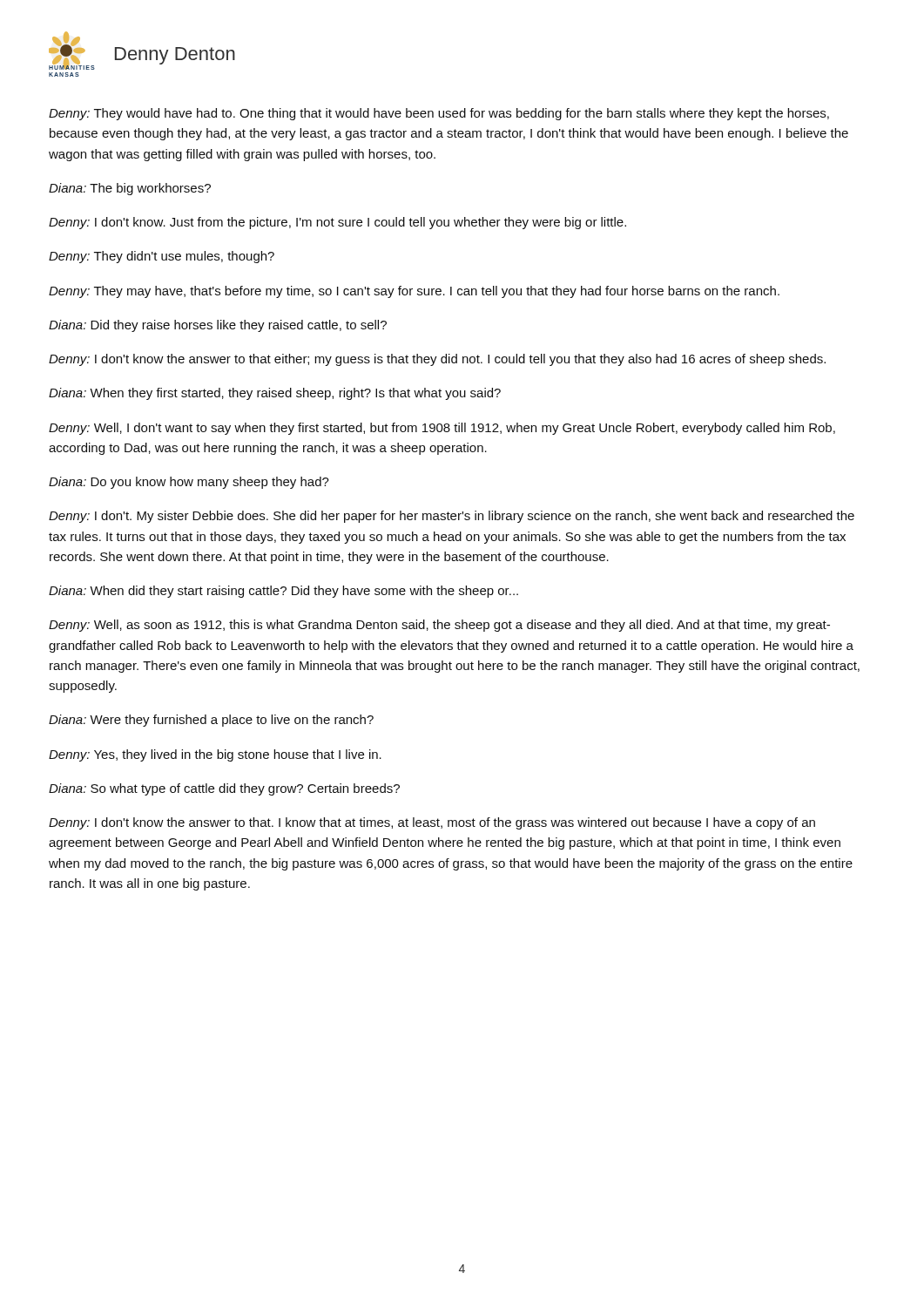Find the passage starting "Diana: So what type of"
Viewport: 924px width, 1307px height.
pos(225,788)
